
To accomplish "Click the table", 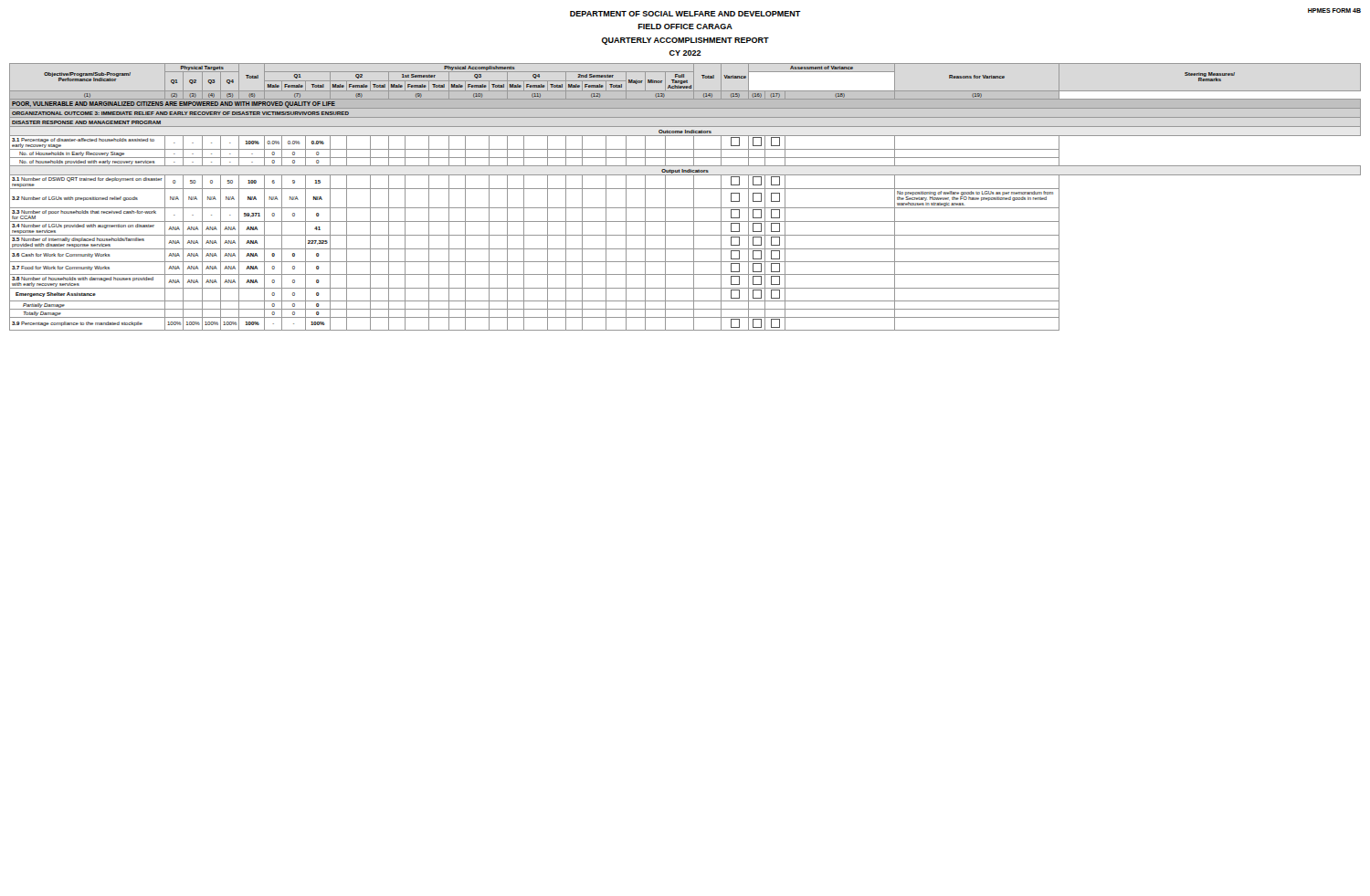I will [x=685, y=196].
